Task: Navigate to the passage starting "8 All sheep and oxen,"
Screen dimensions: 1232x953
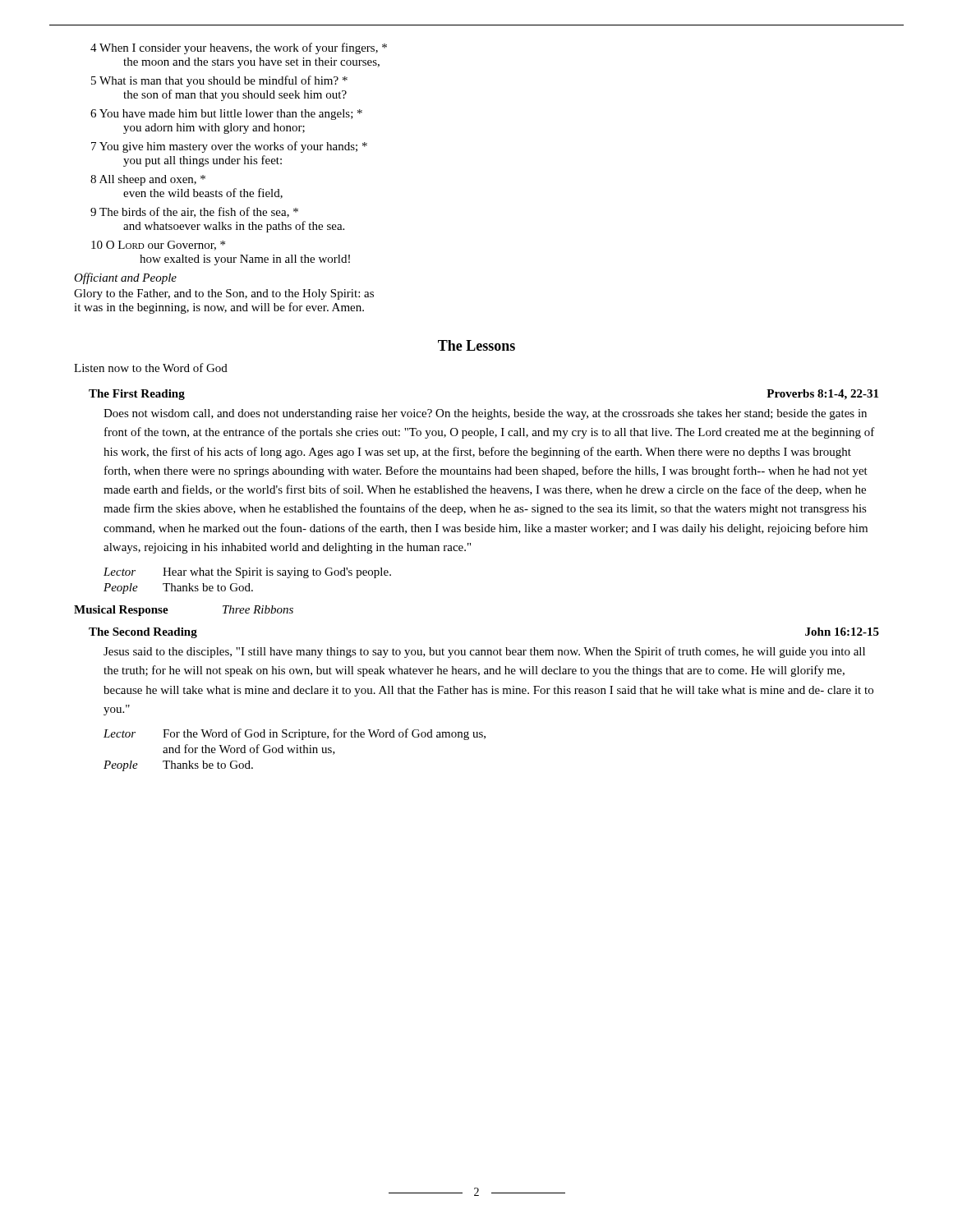Action: pyautogui.click(x=187, y=186)
